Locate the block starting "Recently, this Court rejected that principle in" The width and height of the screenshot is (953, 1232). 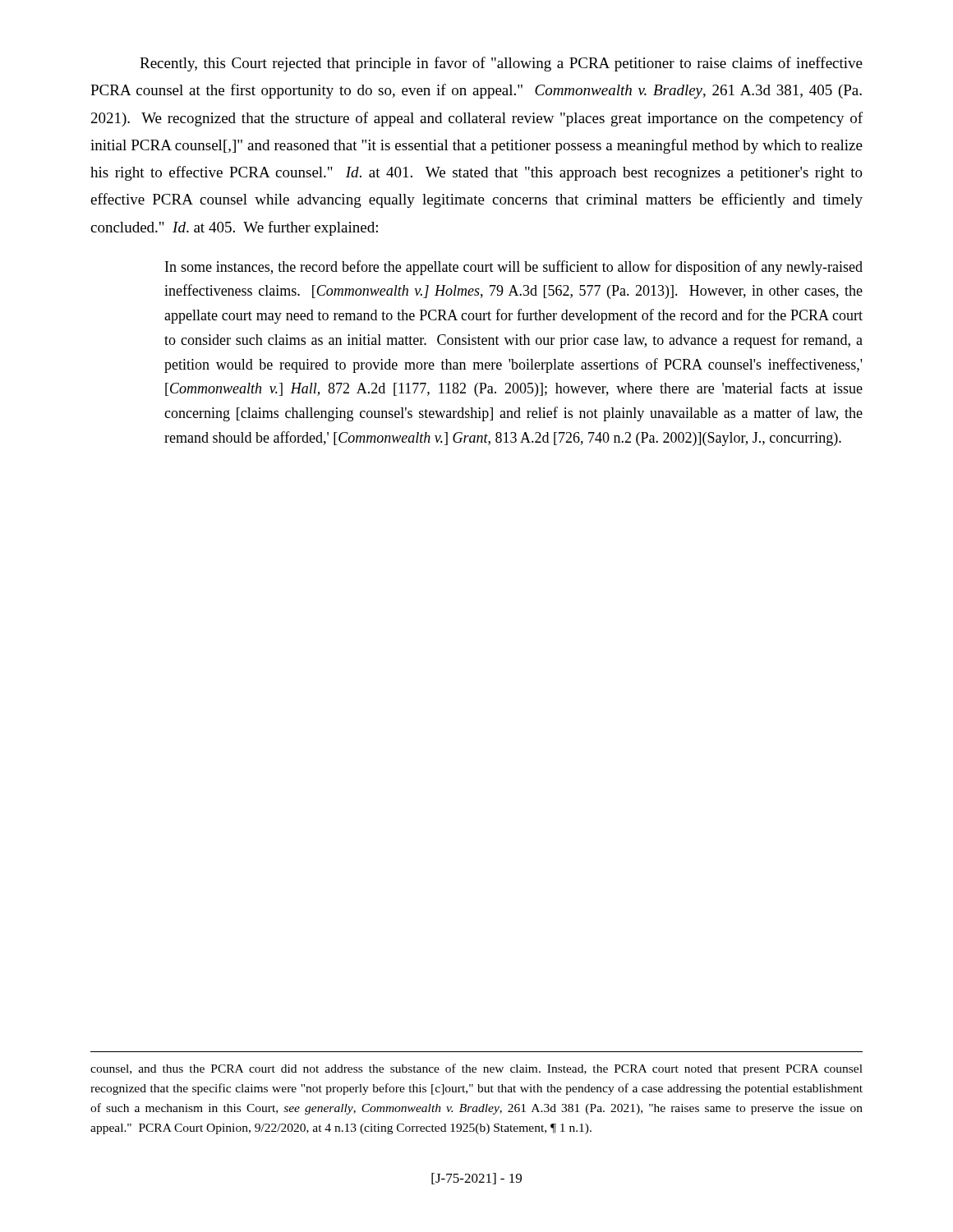[x=476, y=145]
